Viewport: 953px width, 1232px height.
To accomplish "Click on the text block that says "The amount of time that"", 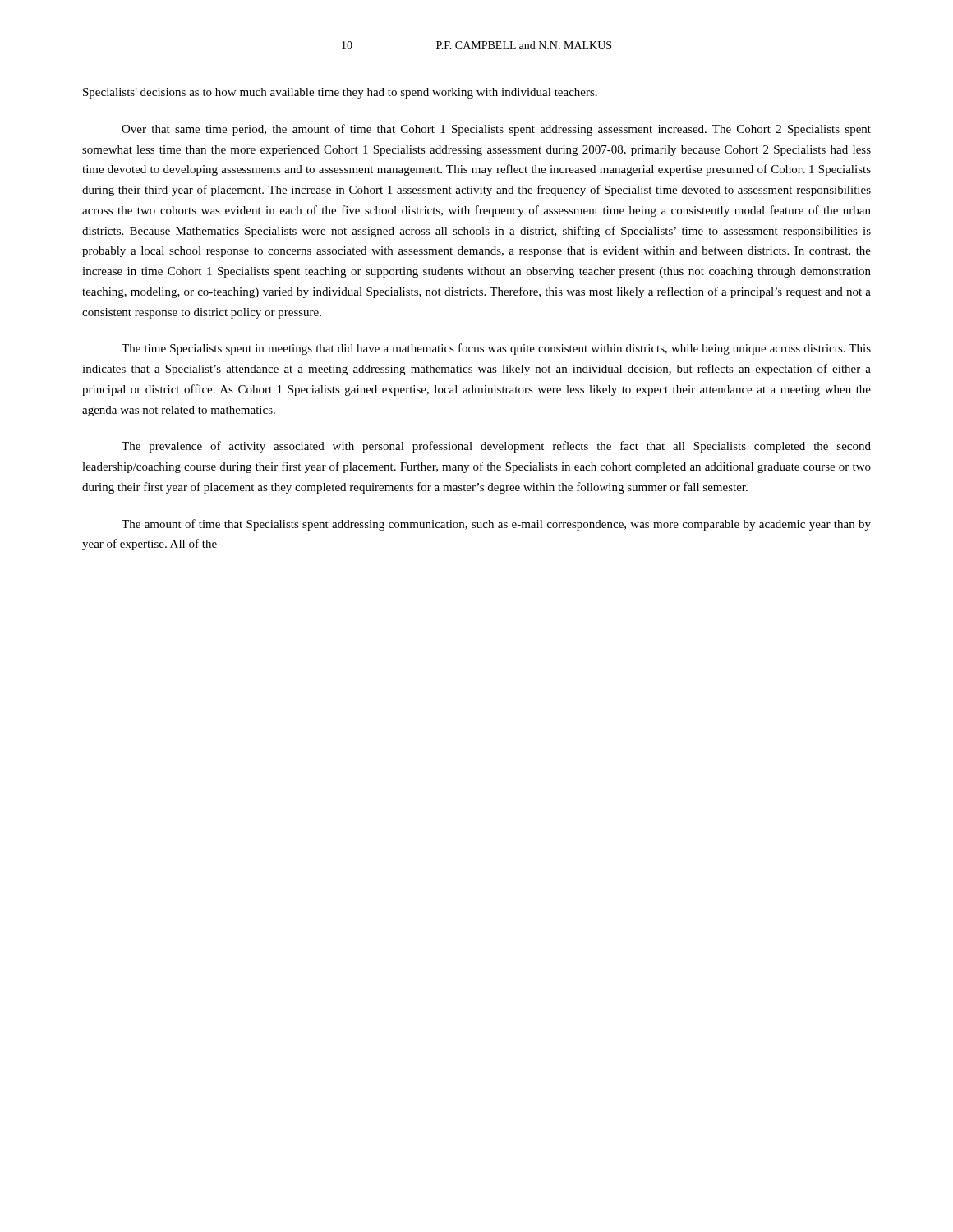I will [x=476, y=534].
